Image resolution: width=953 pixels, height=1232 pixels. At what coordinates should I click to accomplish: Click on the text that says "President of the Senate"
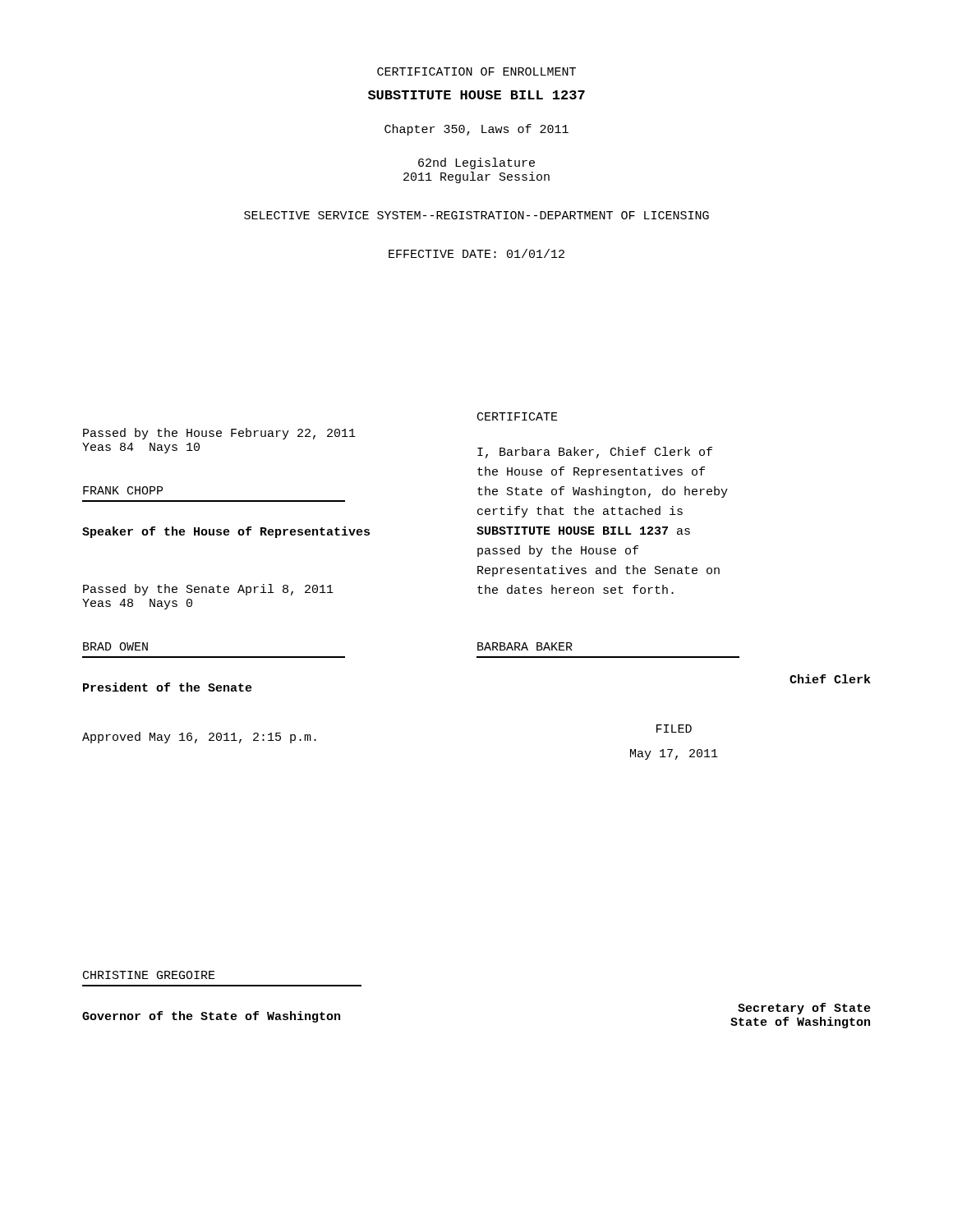[167, 689]
